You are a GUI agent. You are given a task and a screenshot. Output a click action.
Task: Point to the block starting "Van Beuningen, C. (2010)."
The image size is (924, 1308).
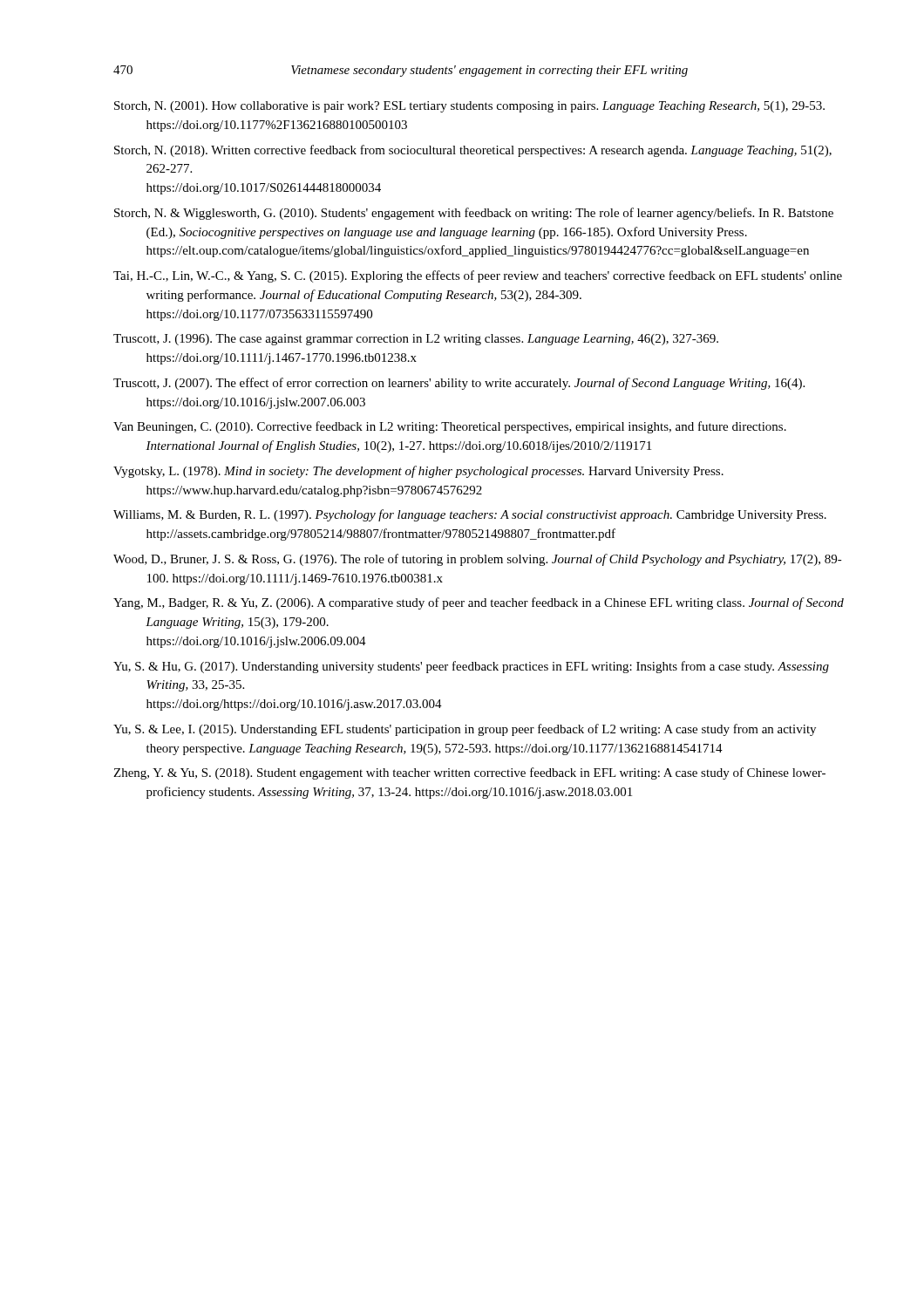tap(450, 436)
